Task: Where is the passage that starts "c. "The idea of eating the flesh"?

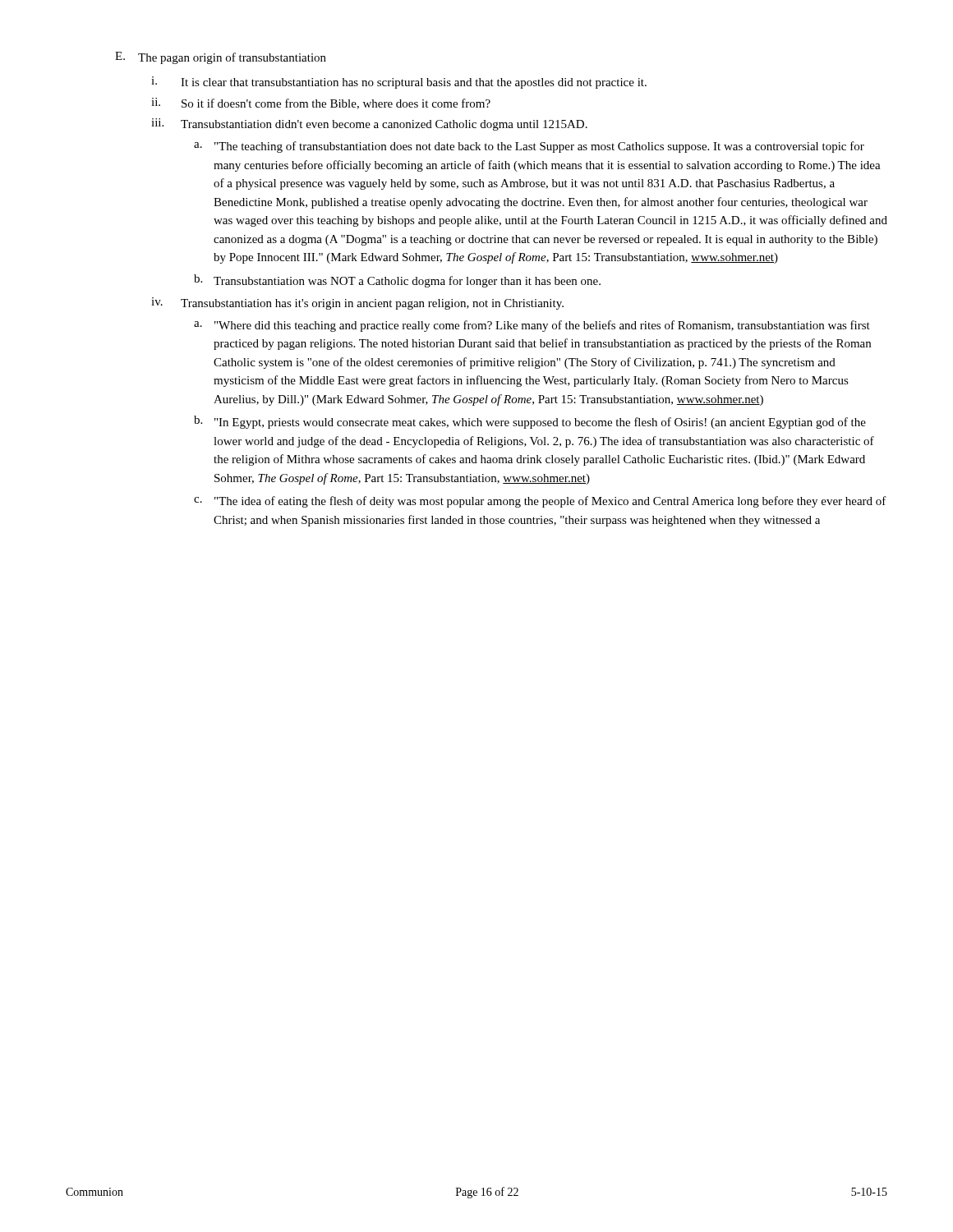Action: (x=541, y=511)
